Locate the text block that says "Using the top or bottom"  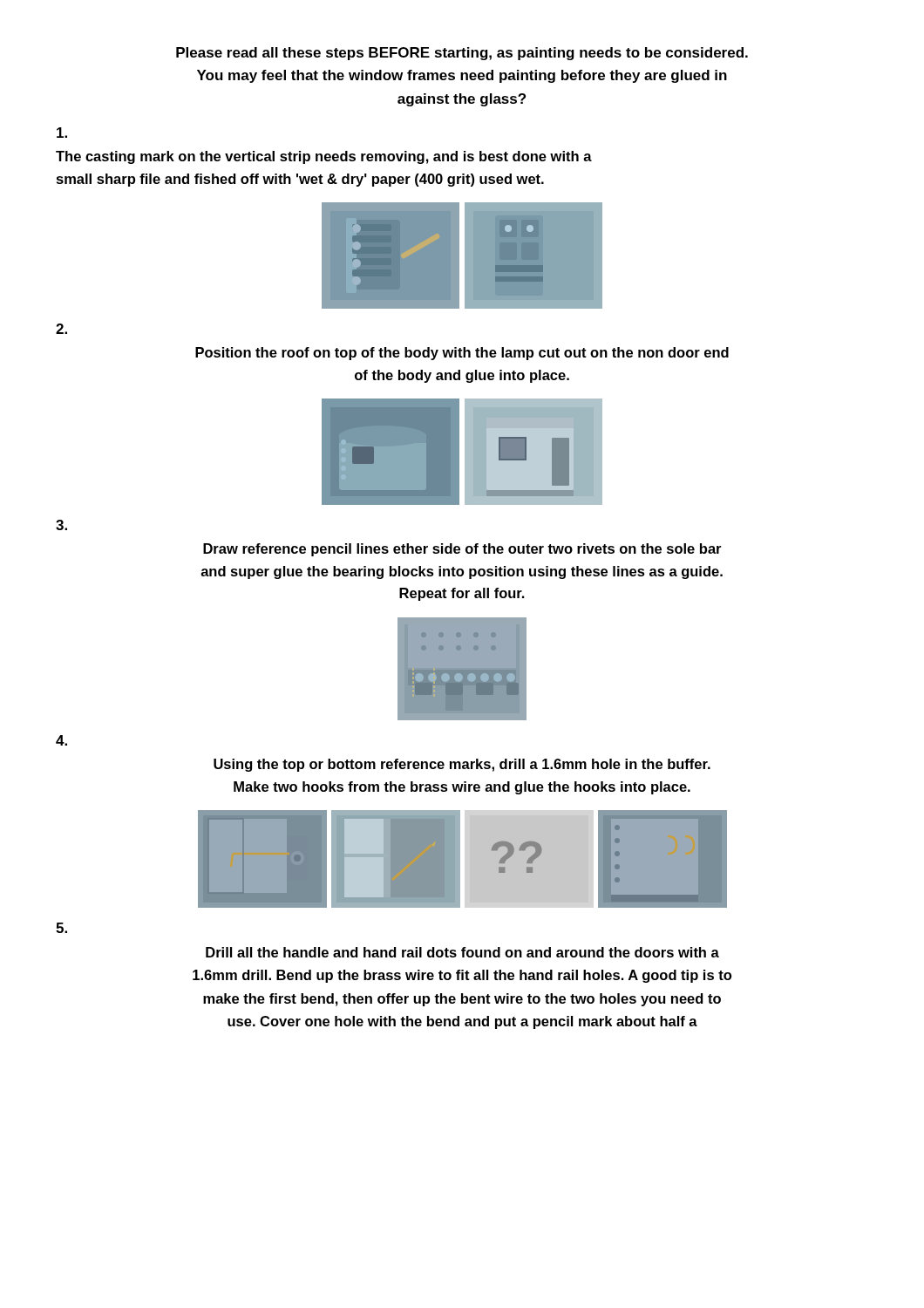[x=462, y=775]
